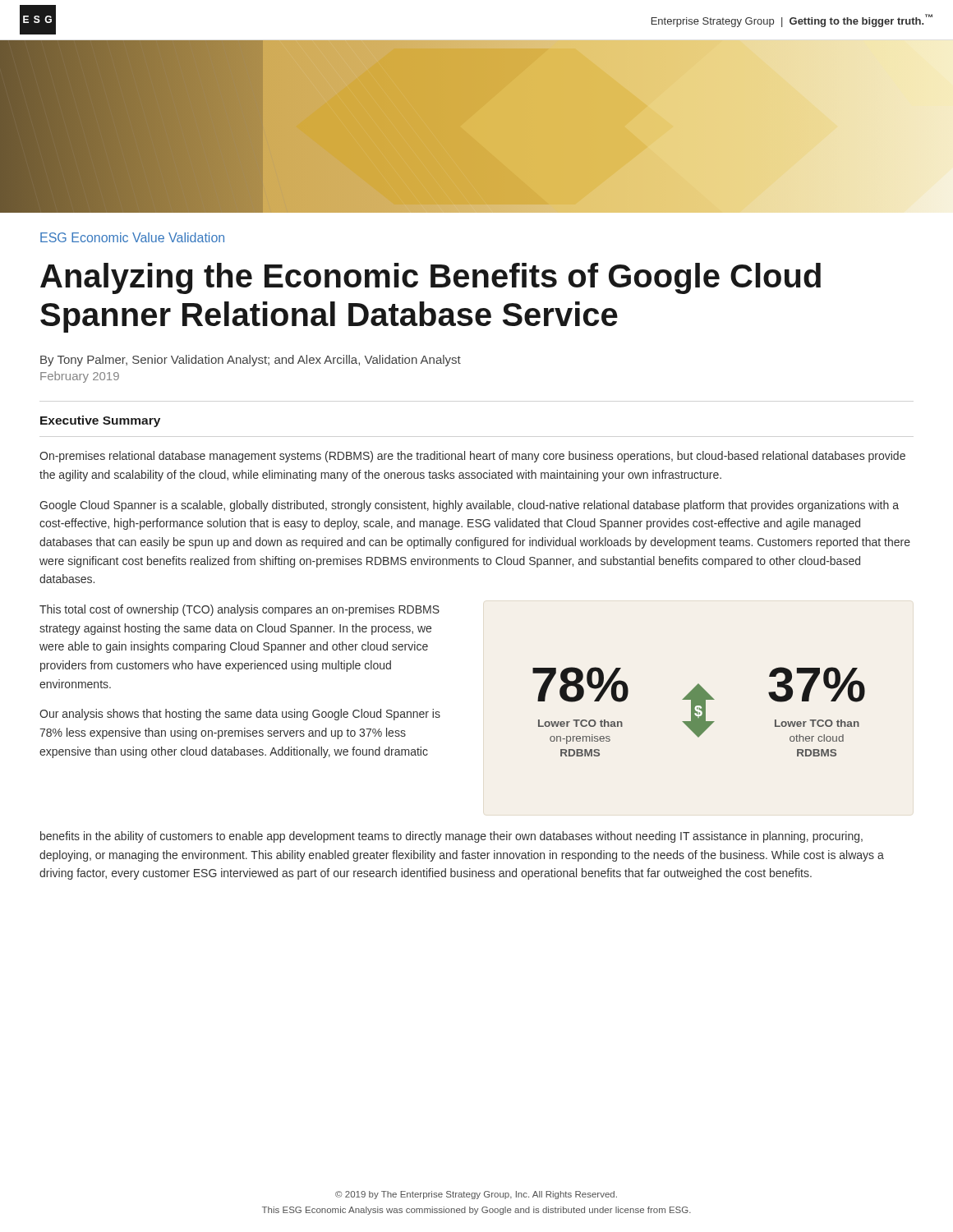Locate the title that says "Analyzing the Economic Benefits of Google Cloud"
This screenshot has height=1232, width=953.
pyautogui.click(x=476, y=296)
